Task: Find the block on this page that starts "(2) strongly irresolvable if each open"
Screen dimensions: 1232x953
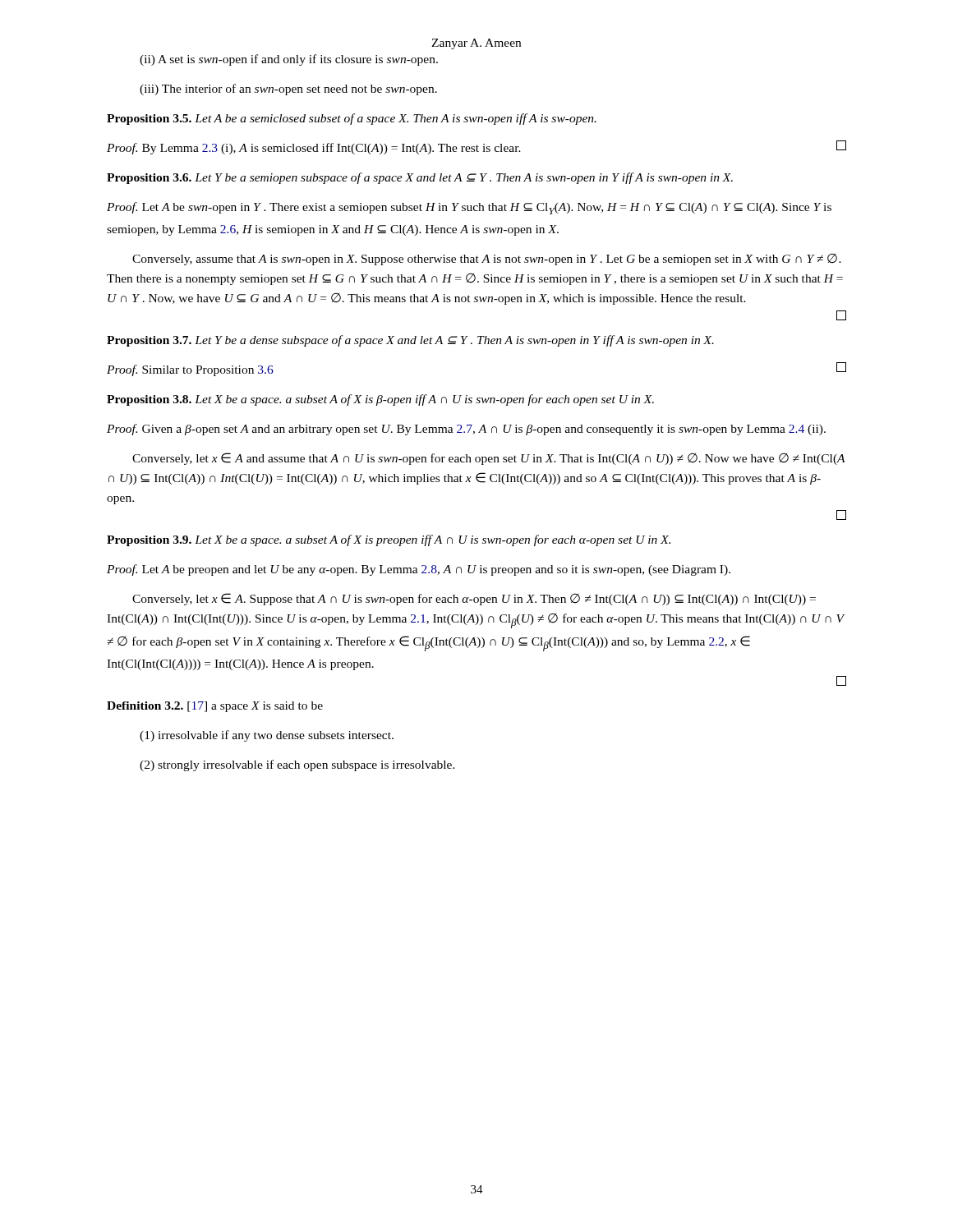Action: pyautogui.click(x=298, y=764)
